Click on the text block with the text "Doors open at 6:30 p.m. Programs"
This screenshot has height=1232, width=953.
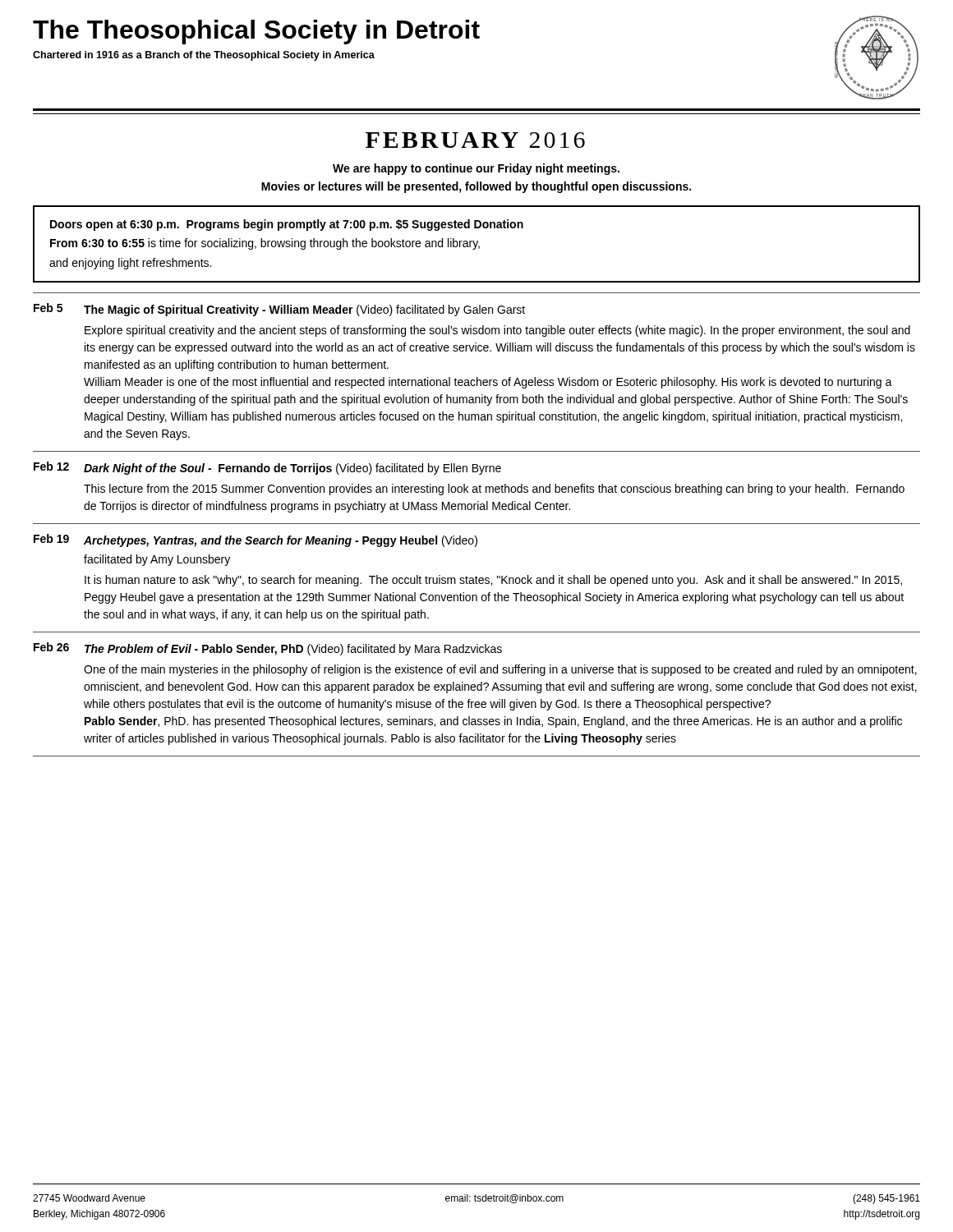(286, 244)
